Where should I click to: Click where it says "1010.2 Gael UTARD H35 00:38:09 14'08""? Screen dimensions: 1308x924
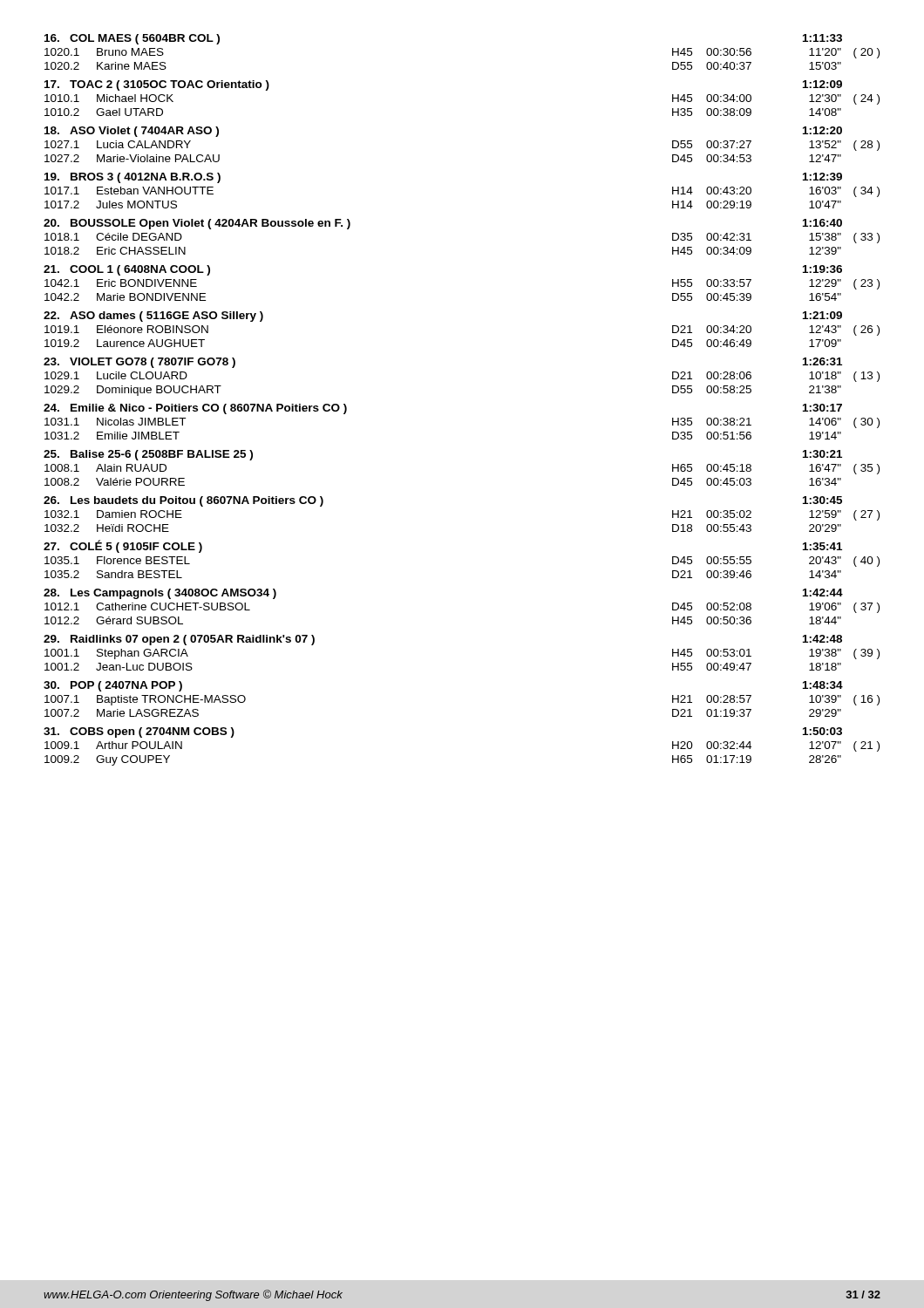click(60, 112)
